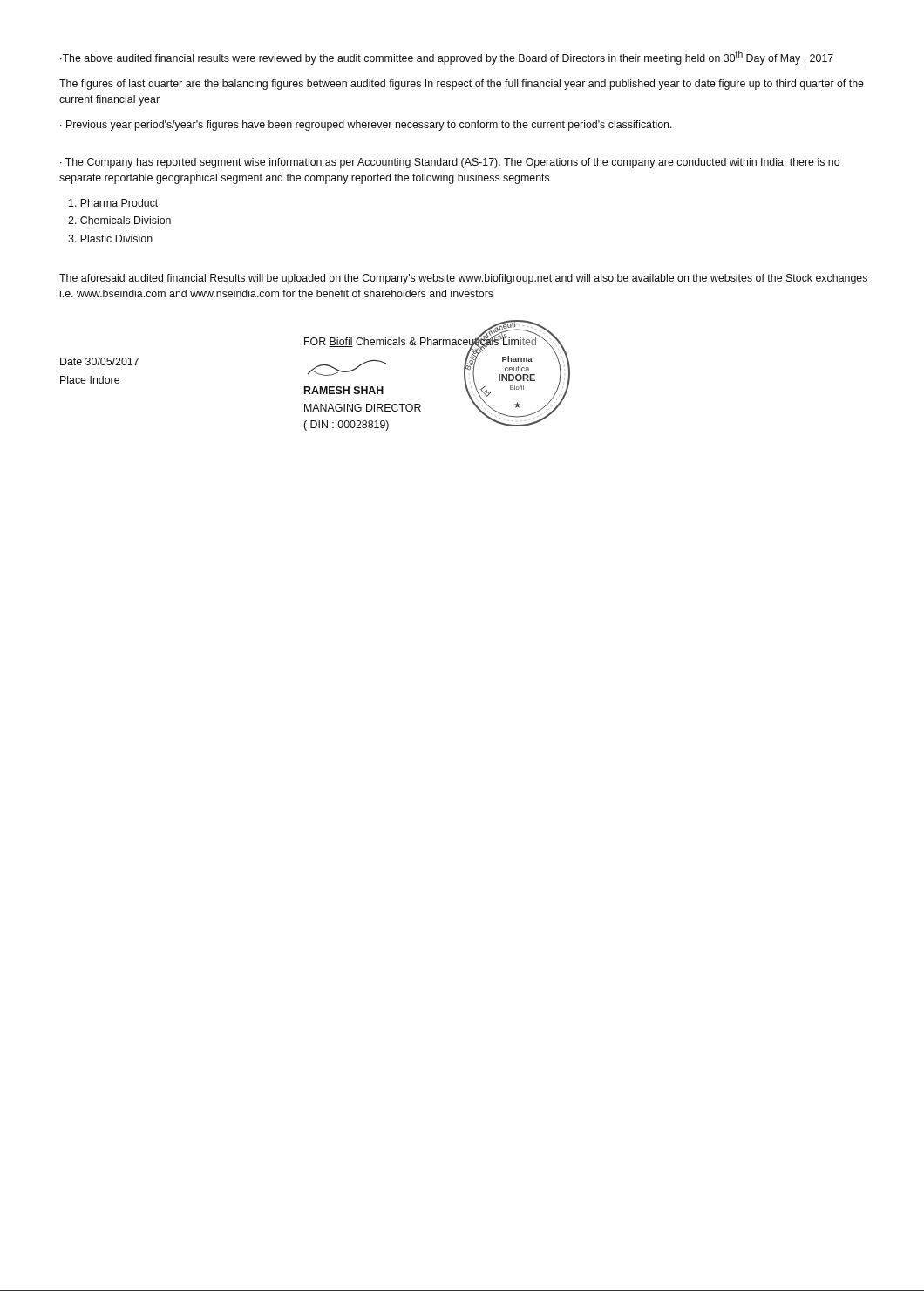
Task: Where does it say "Pharma Product"?
Action: coord(113,203)
